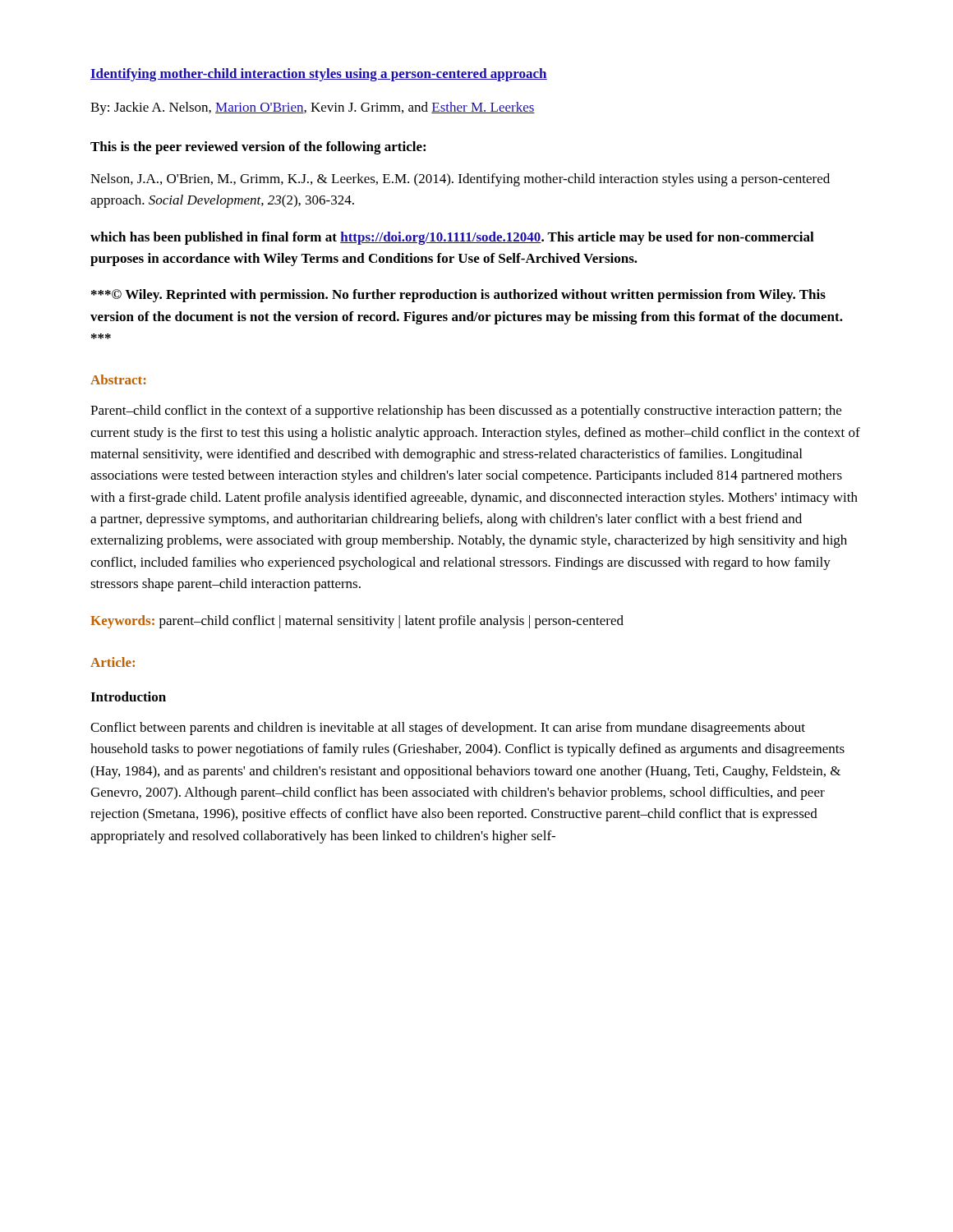Point to the block beginning "Nelson, J.A., O'Brien, M., Grimm, K.J.,"
The height and width of the screenshot is (1232, 953).
(x=460, y=189)
